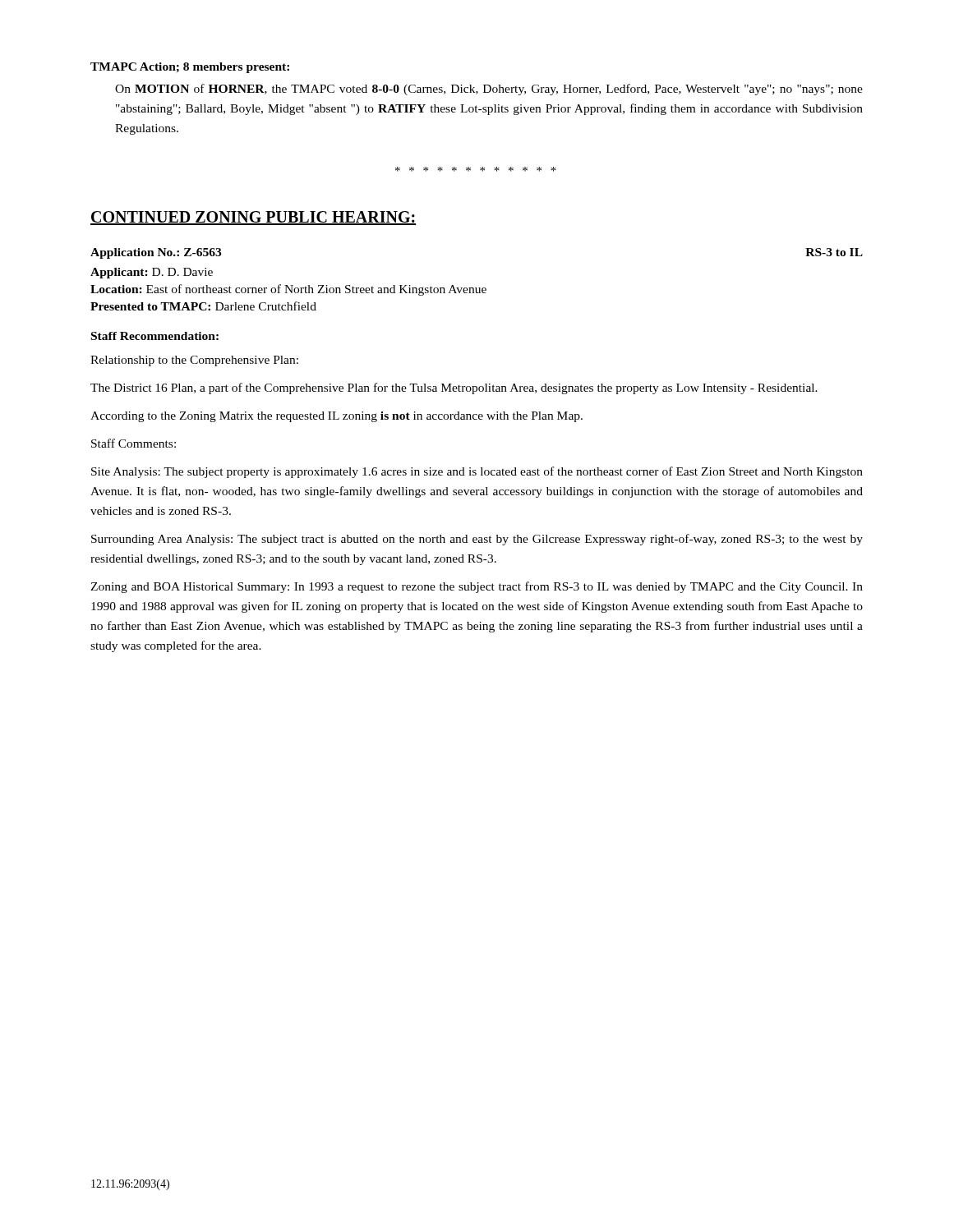This screenshot has width=954, height=1232.
Task: Find the text block containing "Presented to TMAPC:"
Action: [203, 306]
